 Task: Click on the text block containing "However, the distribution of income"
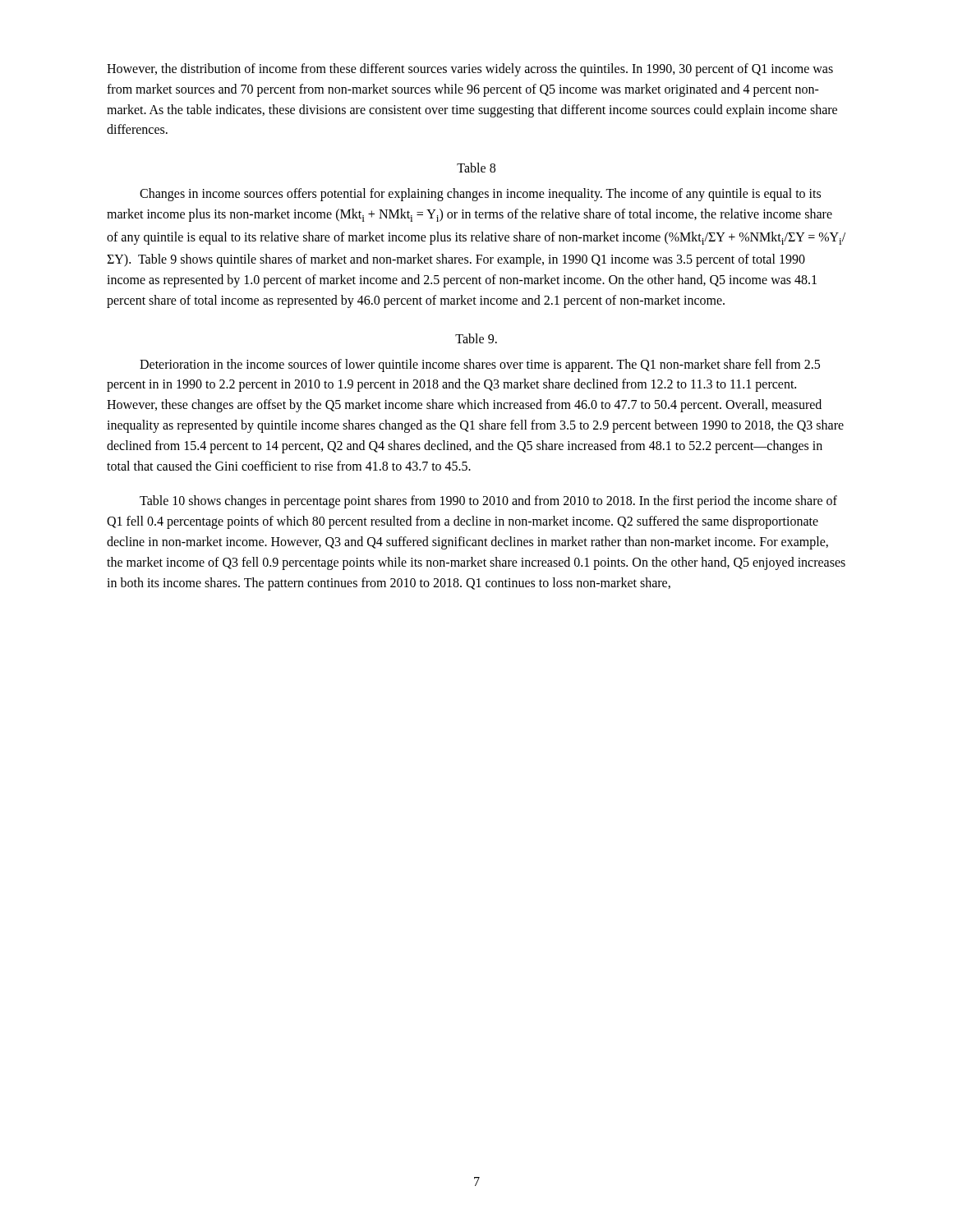(476, 100)
